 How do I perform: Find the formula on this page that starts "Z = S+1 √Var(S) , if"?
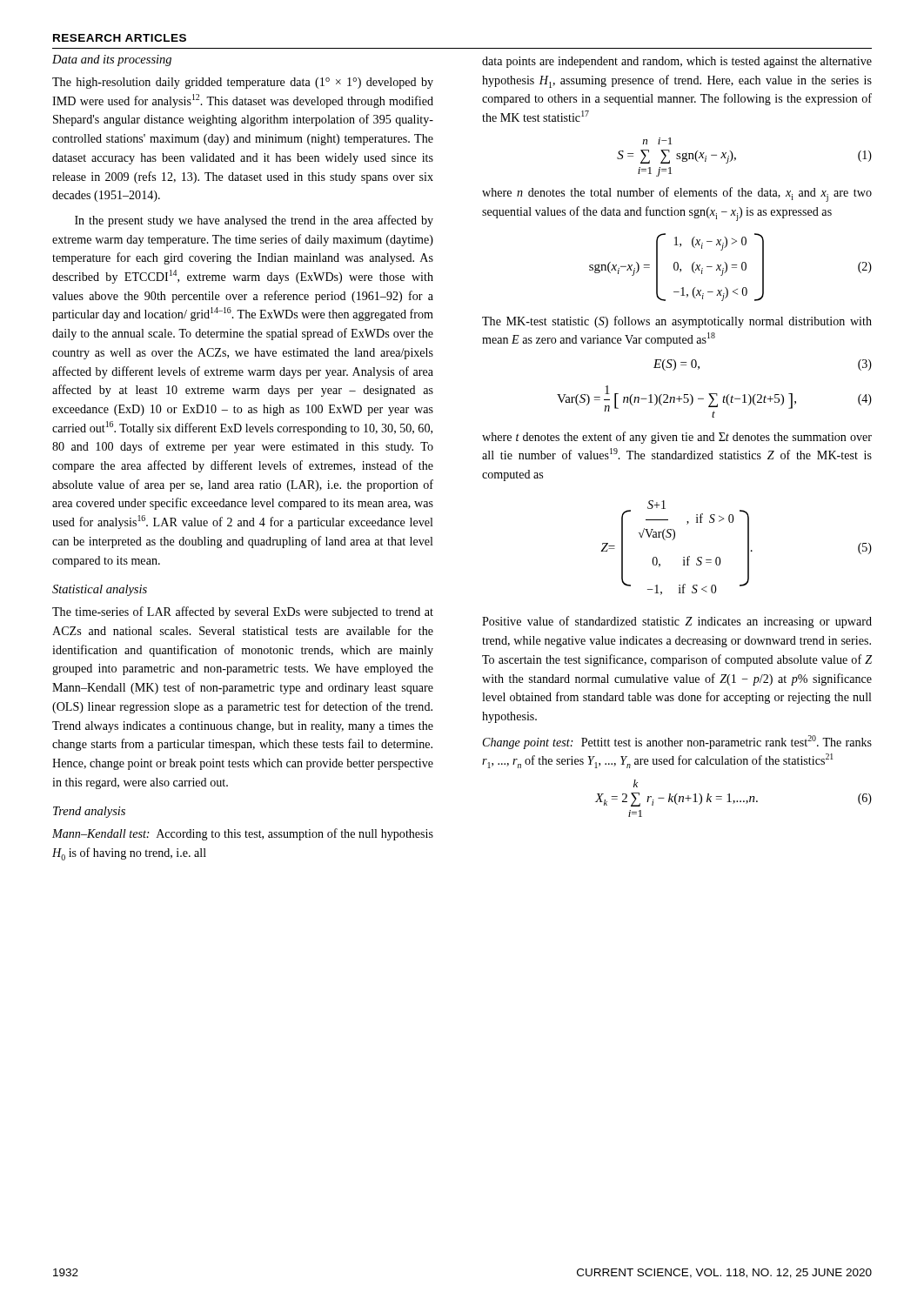click(x=677, y=548)
